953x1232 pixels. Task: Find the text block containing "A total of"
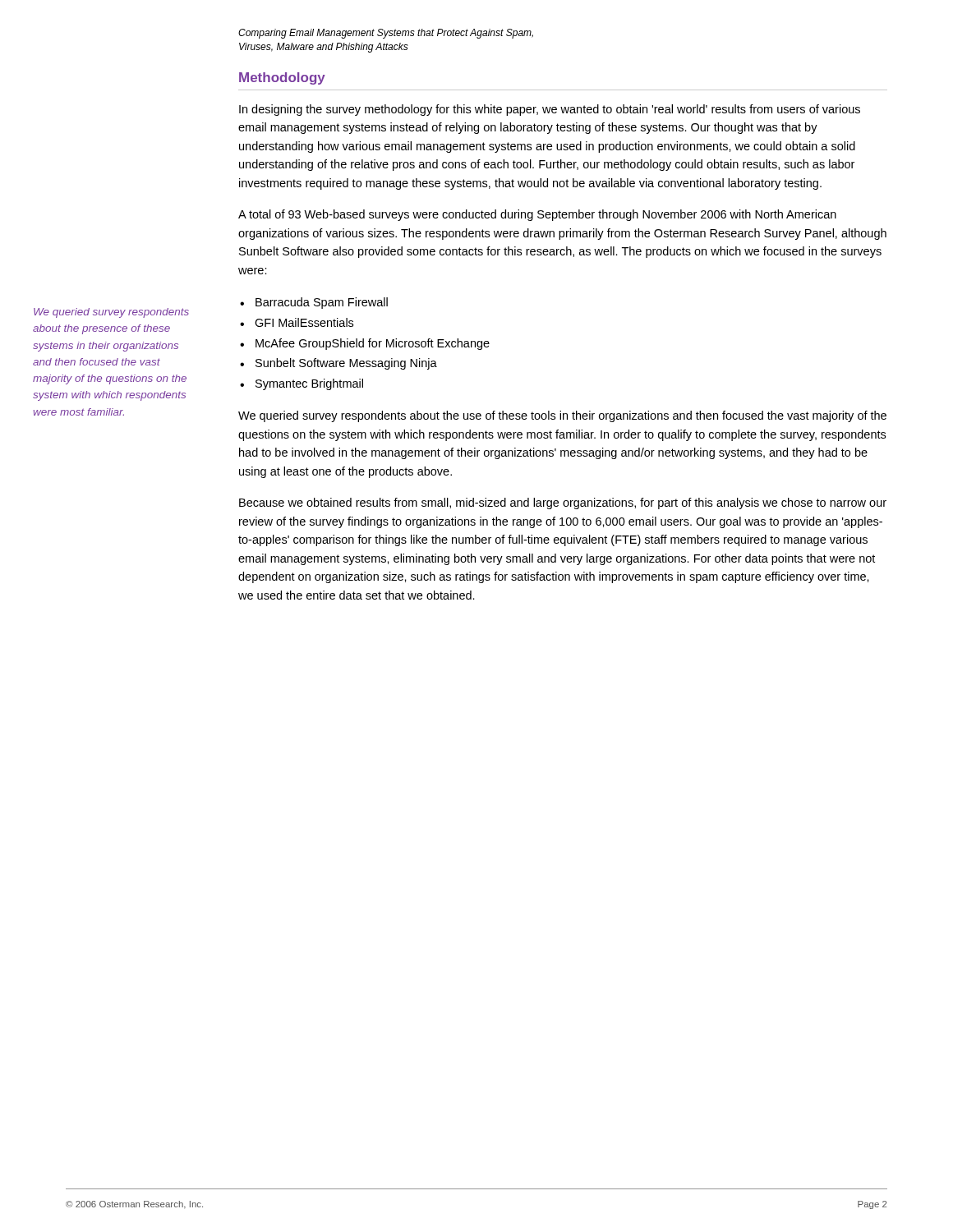[563, 242]
